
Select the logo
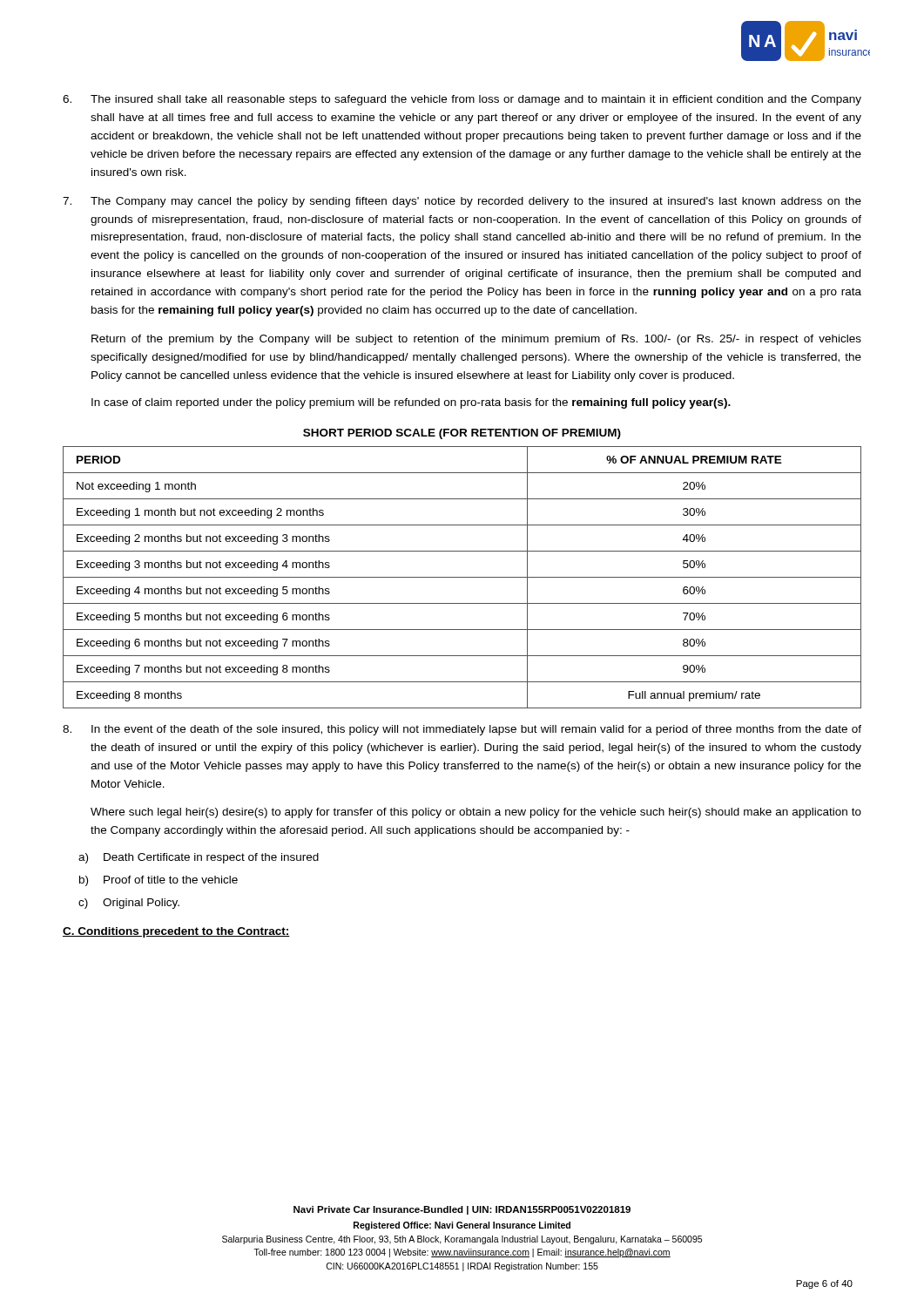click(806, 44)
